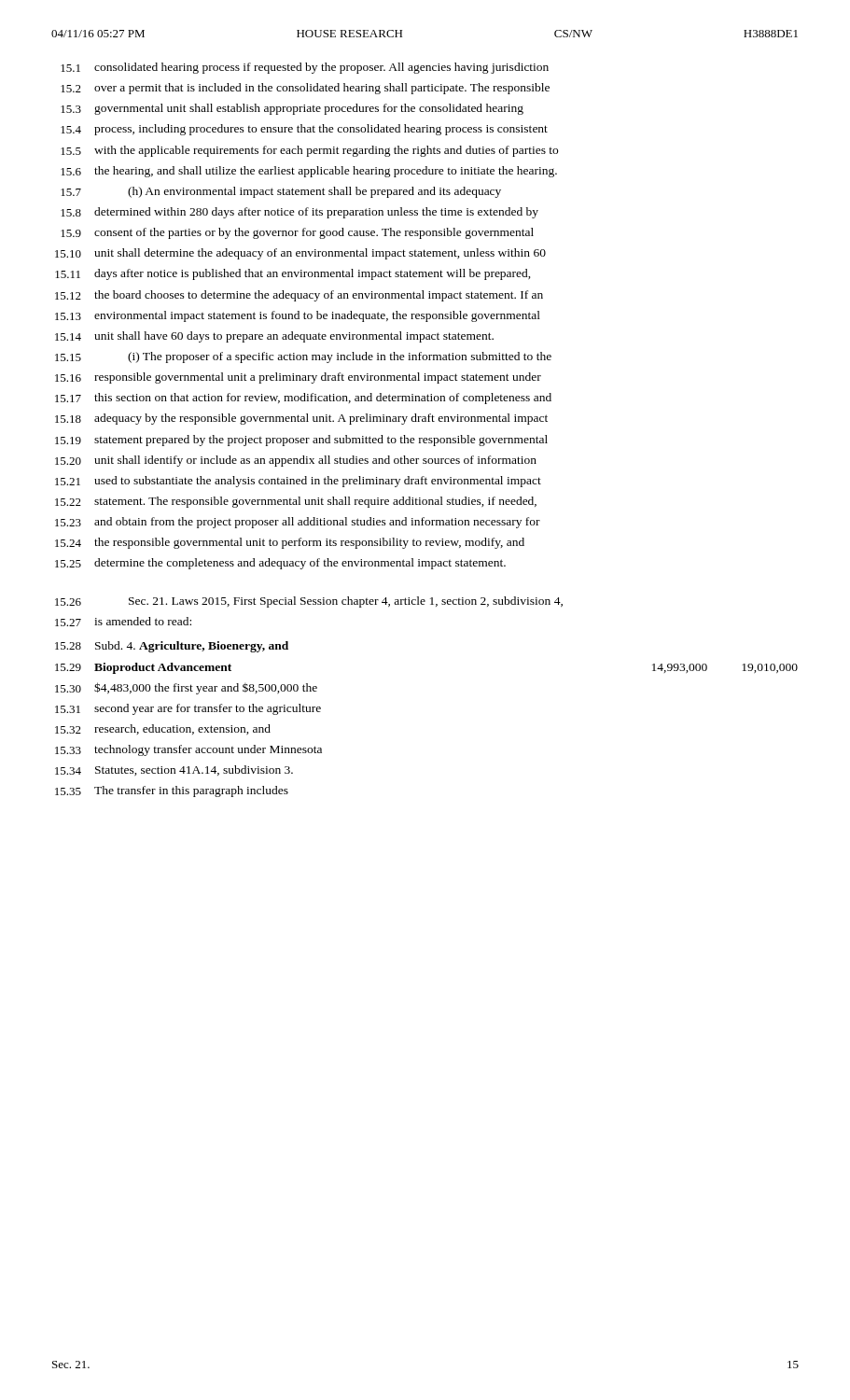Point to the region starting "28 Subd. 4. Agriculture, Bioenergy, and"
Image resolution: width=850 pixels, height=1400 pixels.
[172, 647]
